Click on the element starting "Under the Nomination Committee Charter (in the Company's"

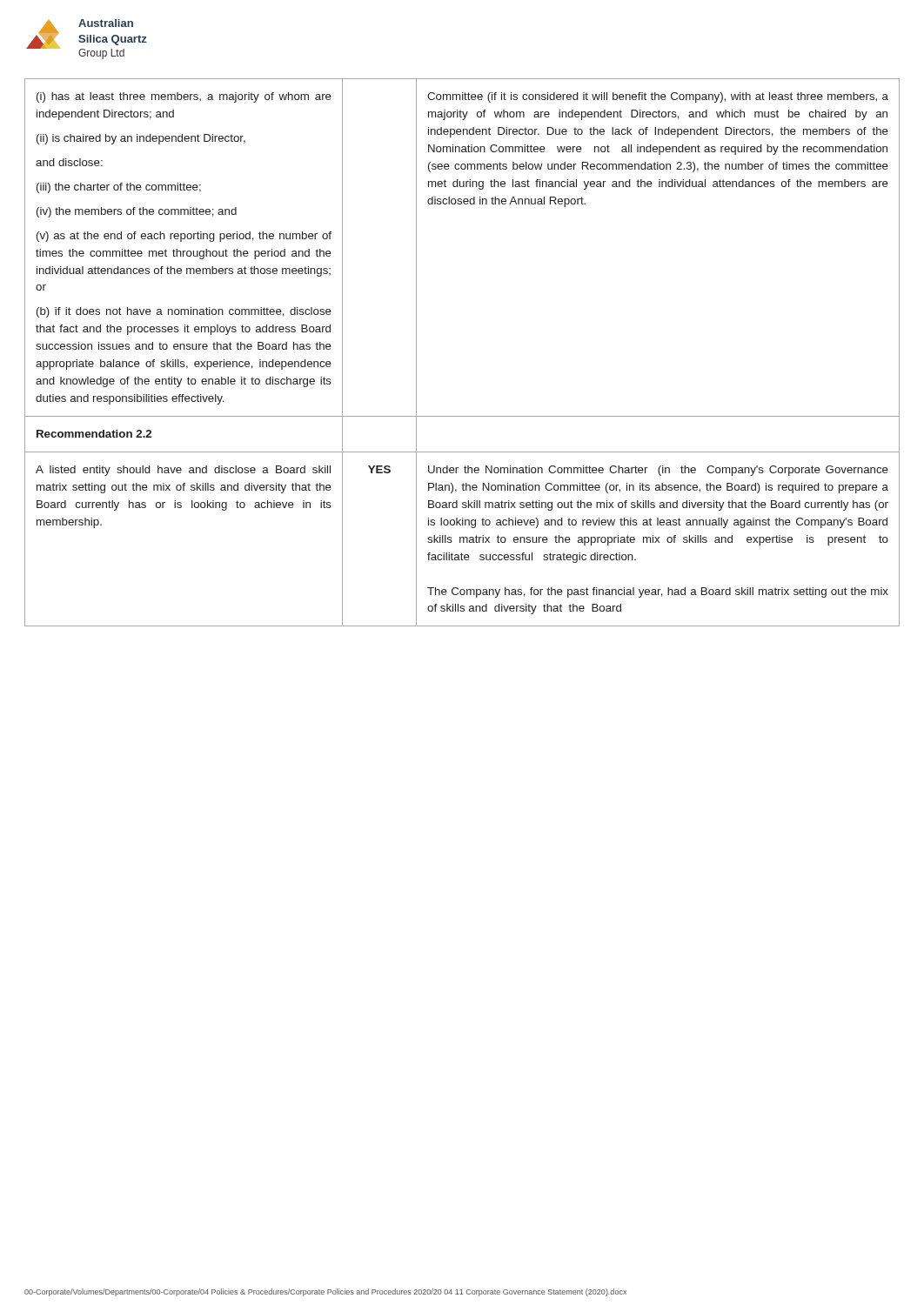coord(658,539)
